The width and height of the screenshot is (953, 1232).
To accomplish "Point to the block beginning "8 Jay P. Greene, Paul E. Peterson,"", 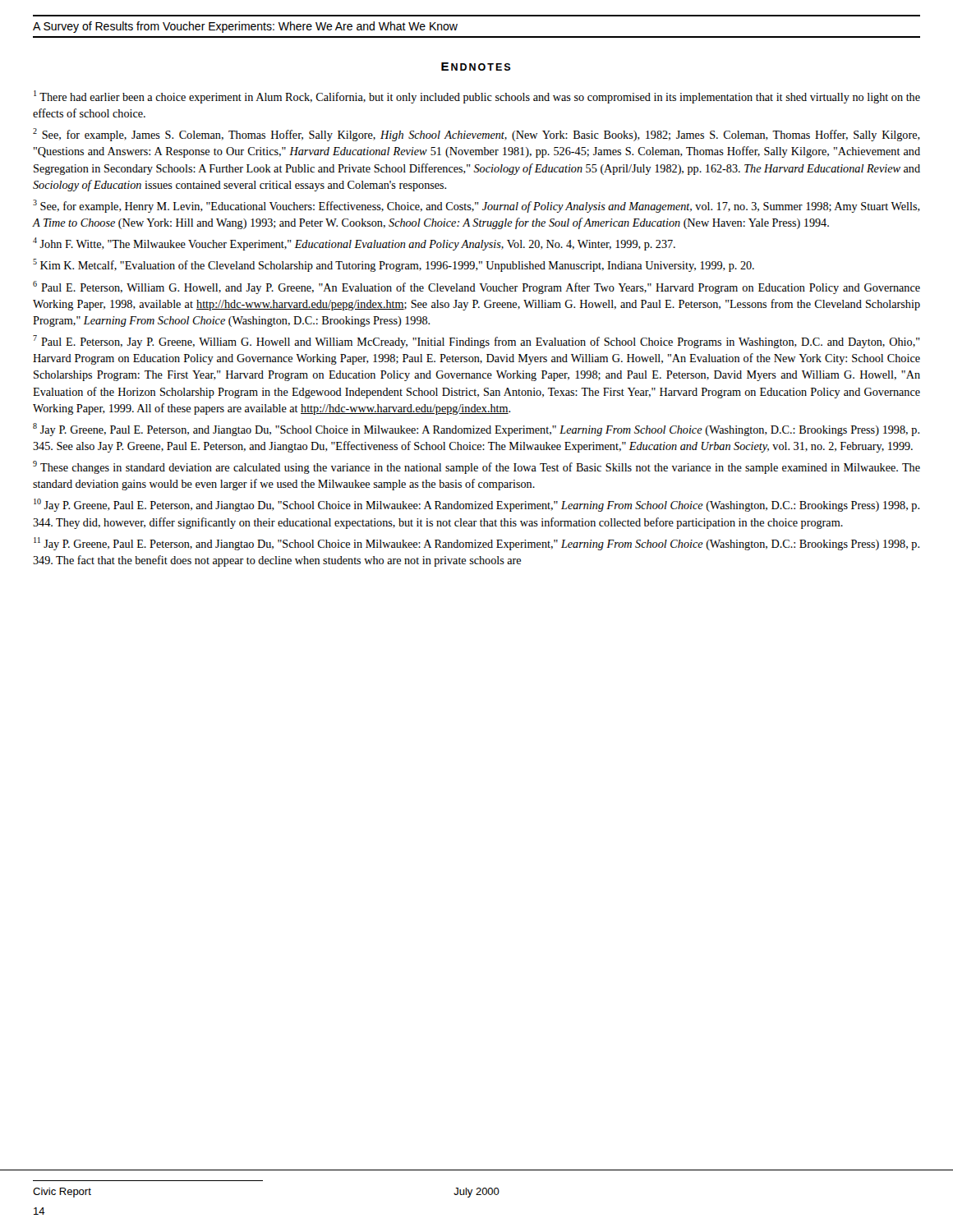I will point(476,437).
